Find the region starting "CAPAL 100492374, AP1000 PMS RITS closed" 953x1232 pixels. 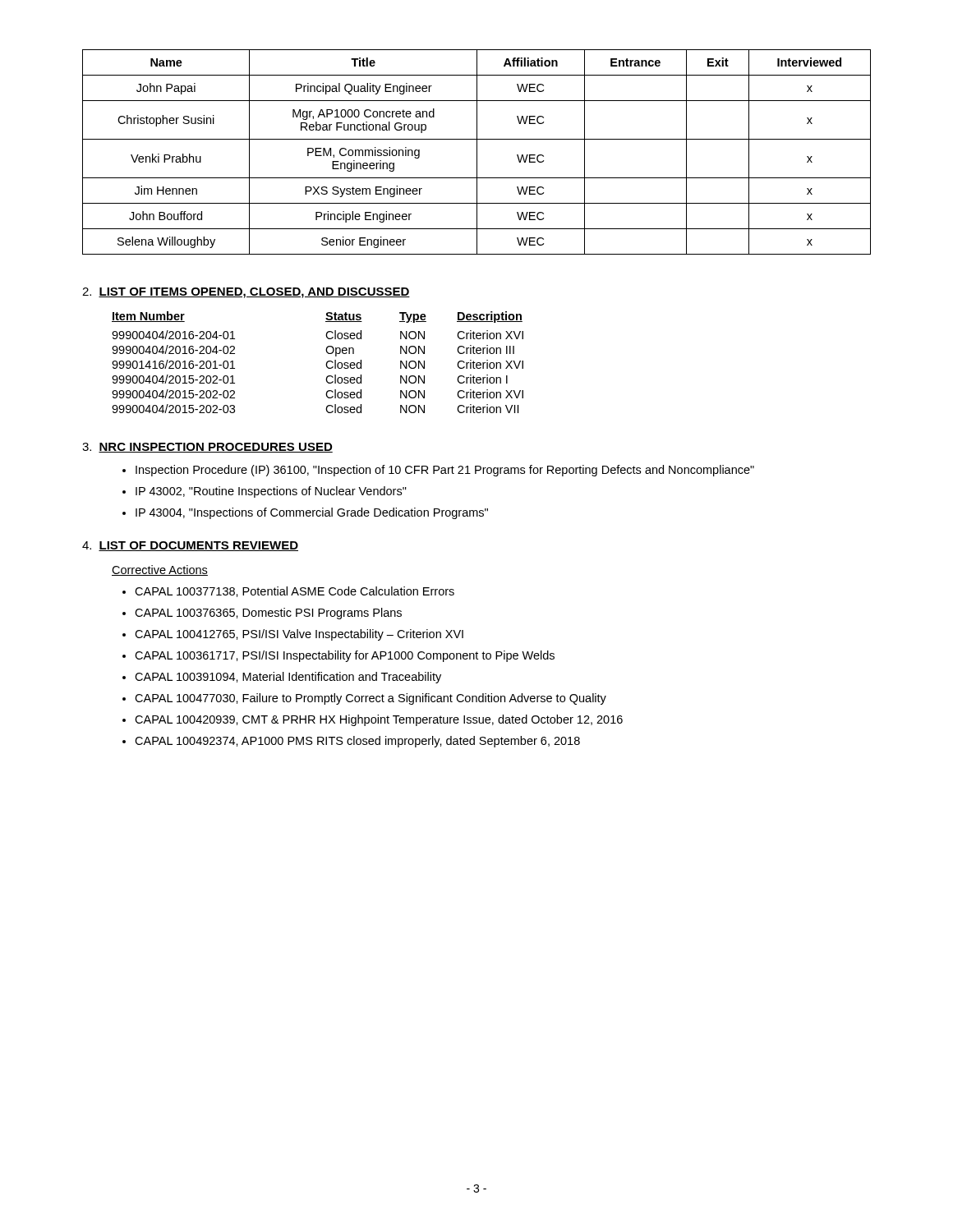(357, 741)
